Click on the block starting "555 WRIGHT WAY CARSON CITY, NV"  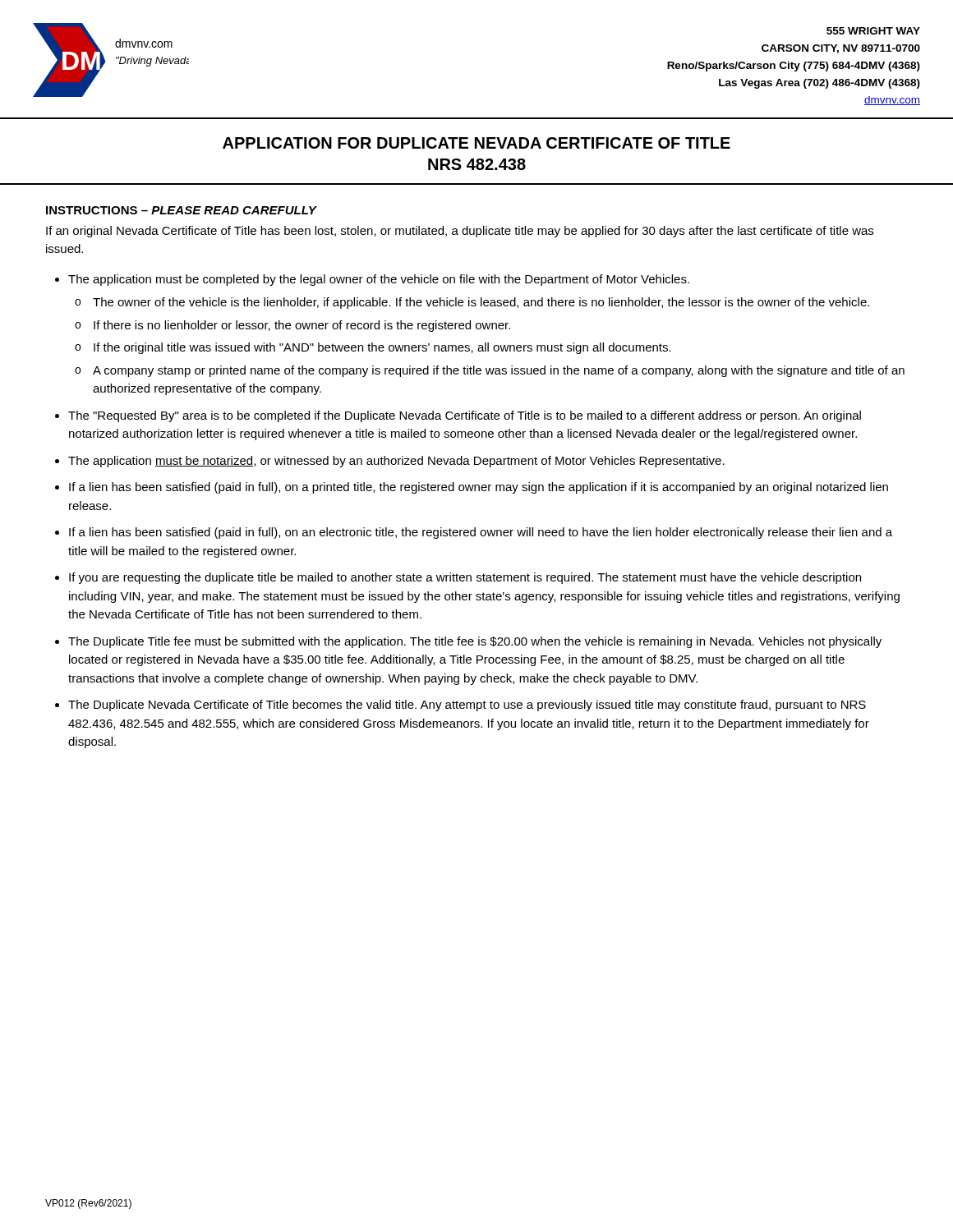tap(793, 65)
